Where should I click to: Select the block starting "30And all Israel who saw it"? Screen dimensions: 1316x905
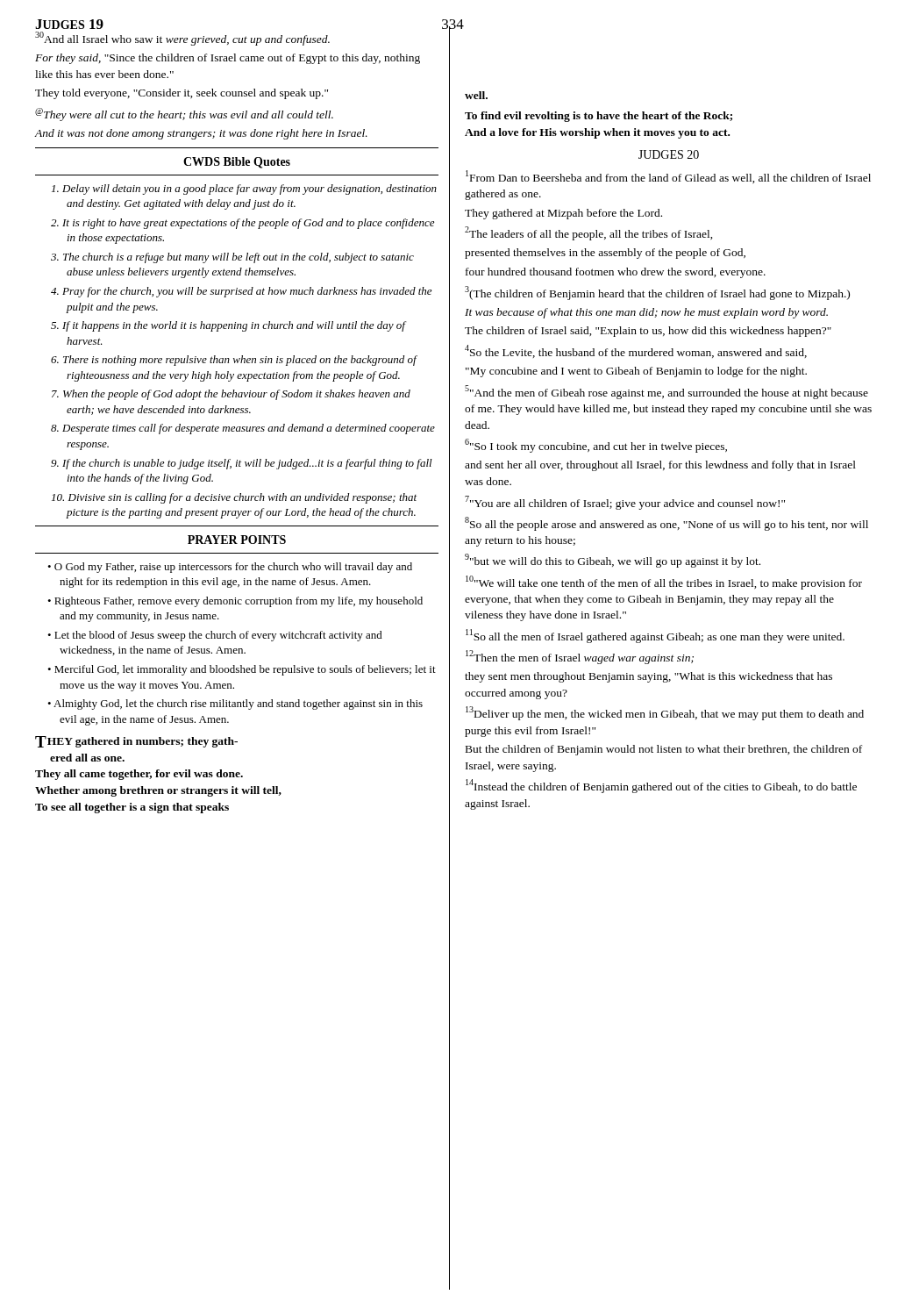pos(237,85)
